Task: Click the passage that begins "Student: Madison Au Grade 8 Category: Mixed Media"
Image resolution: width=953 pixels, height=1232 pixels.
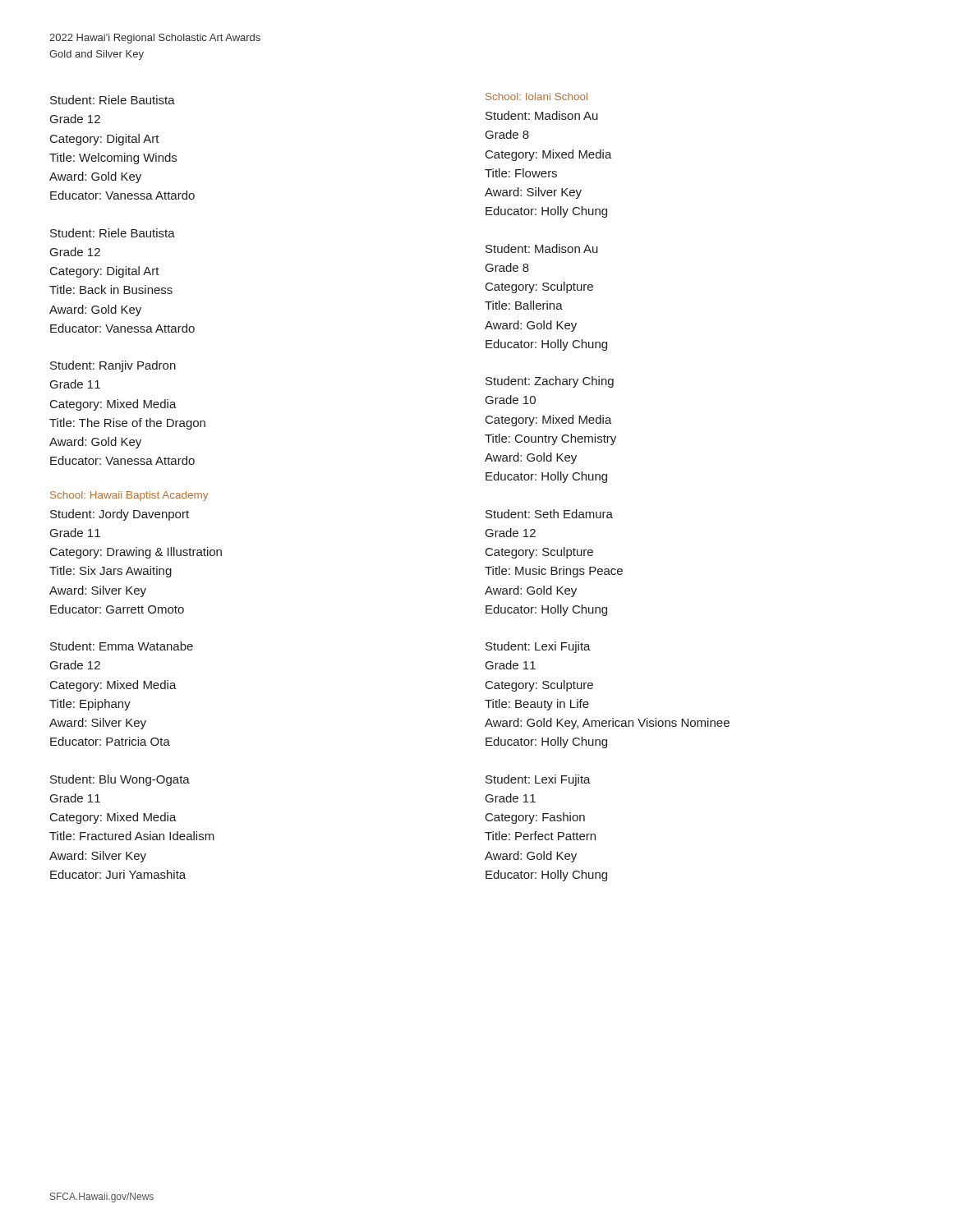Action: [548, 163]
